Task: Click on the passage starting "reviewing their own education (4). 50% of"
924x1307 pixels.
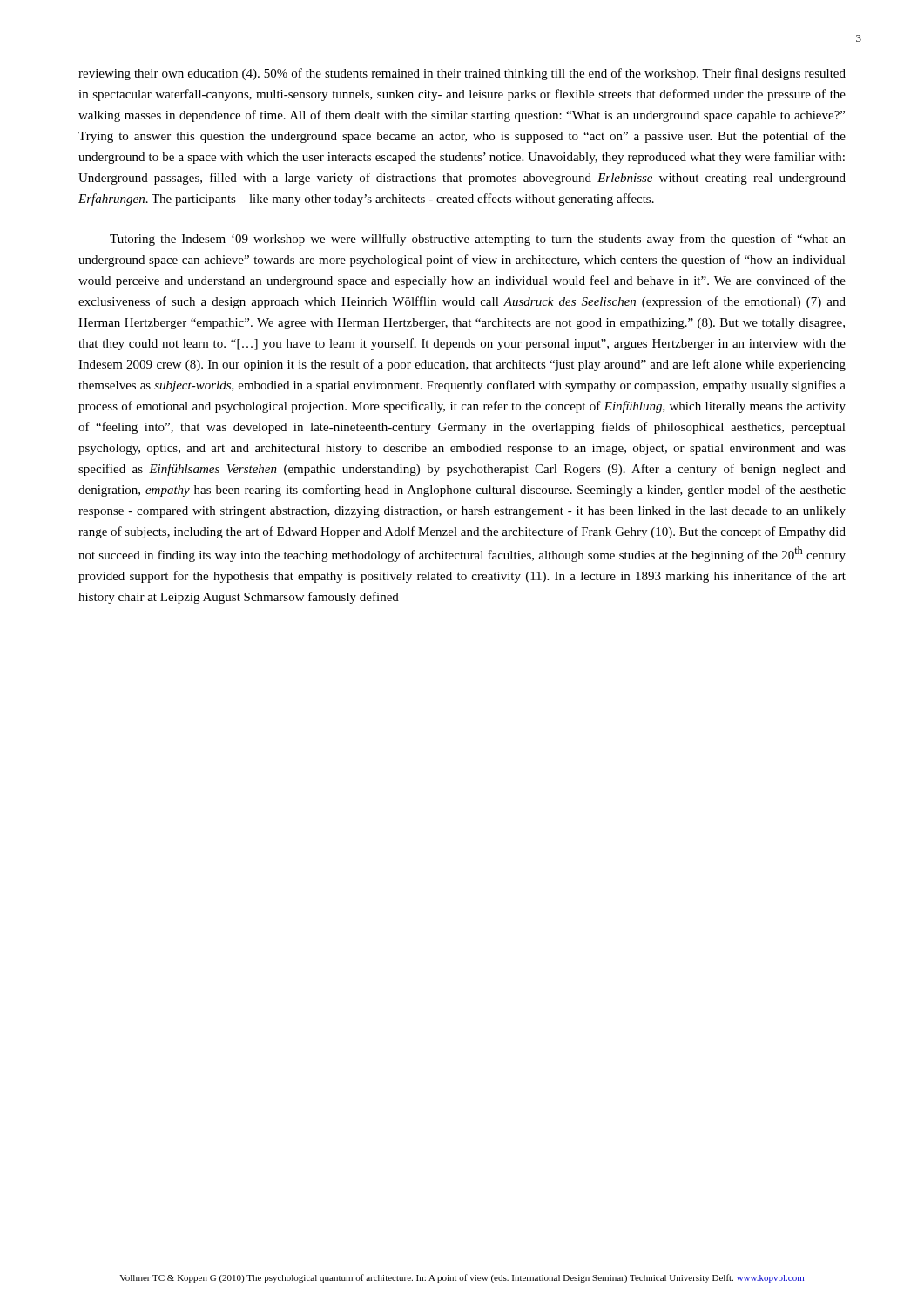Action: click(462, 136)
